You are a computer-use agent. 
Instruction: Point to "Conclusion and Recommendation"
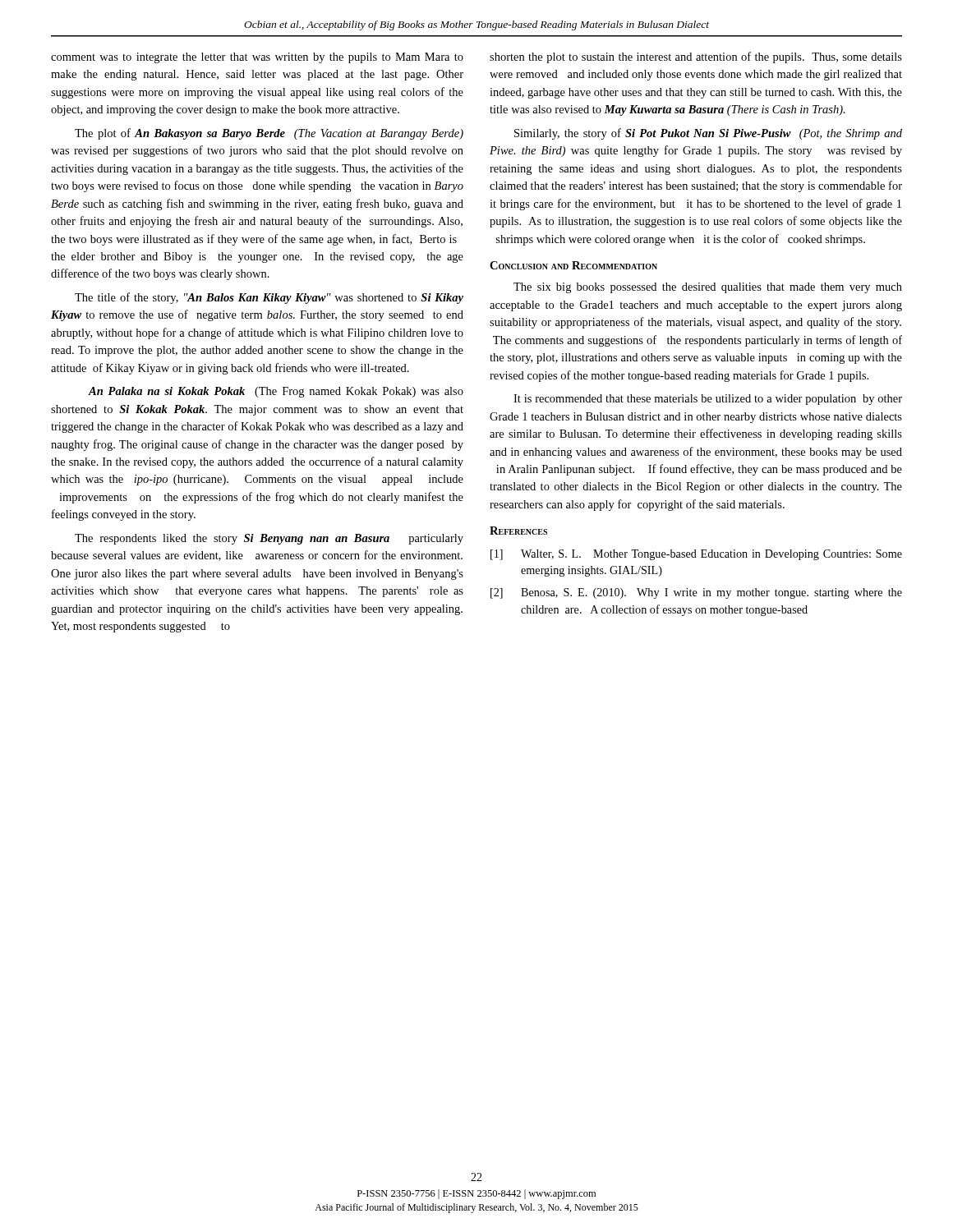pyautogui.click(x=574, y=265)
